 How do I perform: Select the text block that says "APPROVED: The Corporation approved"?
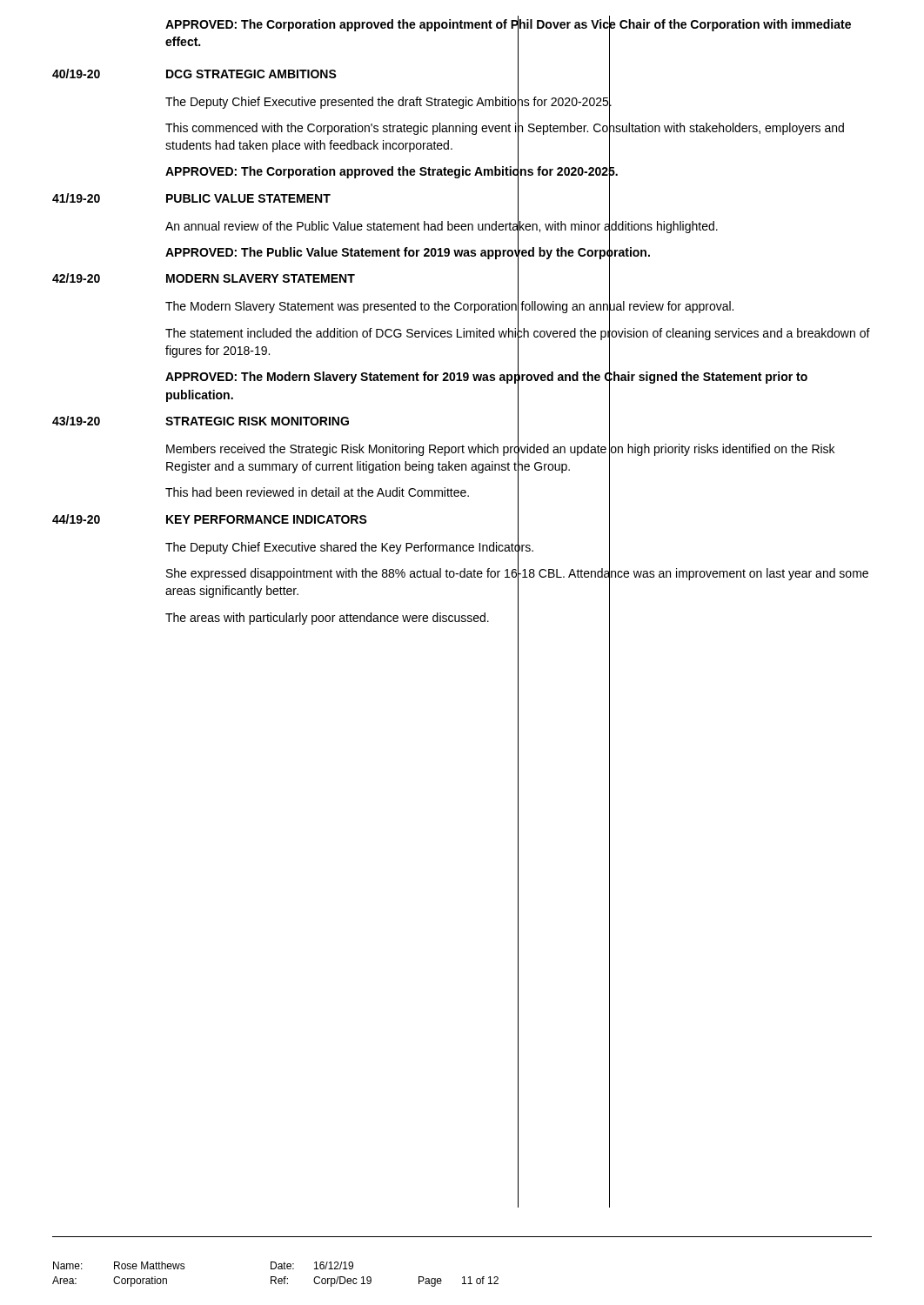(508, 33)
